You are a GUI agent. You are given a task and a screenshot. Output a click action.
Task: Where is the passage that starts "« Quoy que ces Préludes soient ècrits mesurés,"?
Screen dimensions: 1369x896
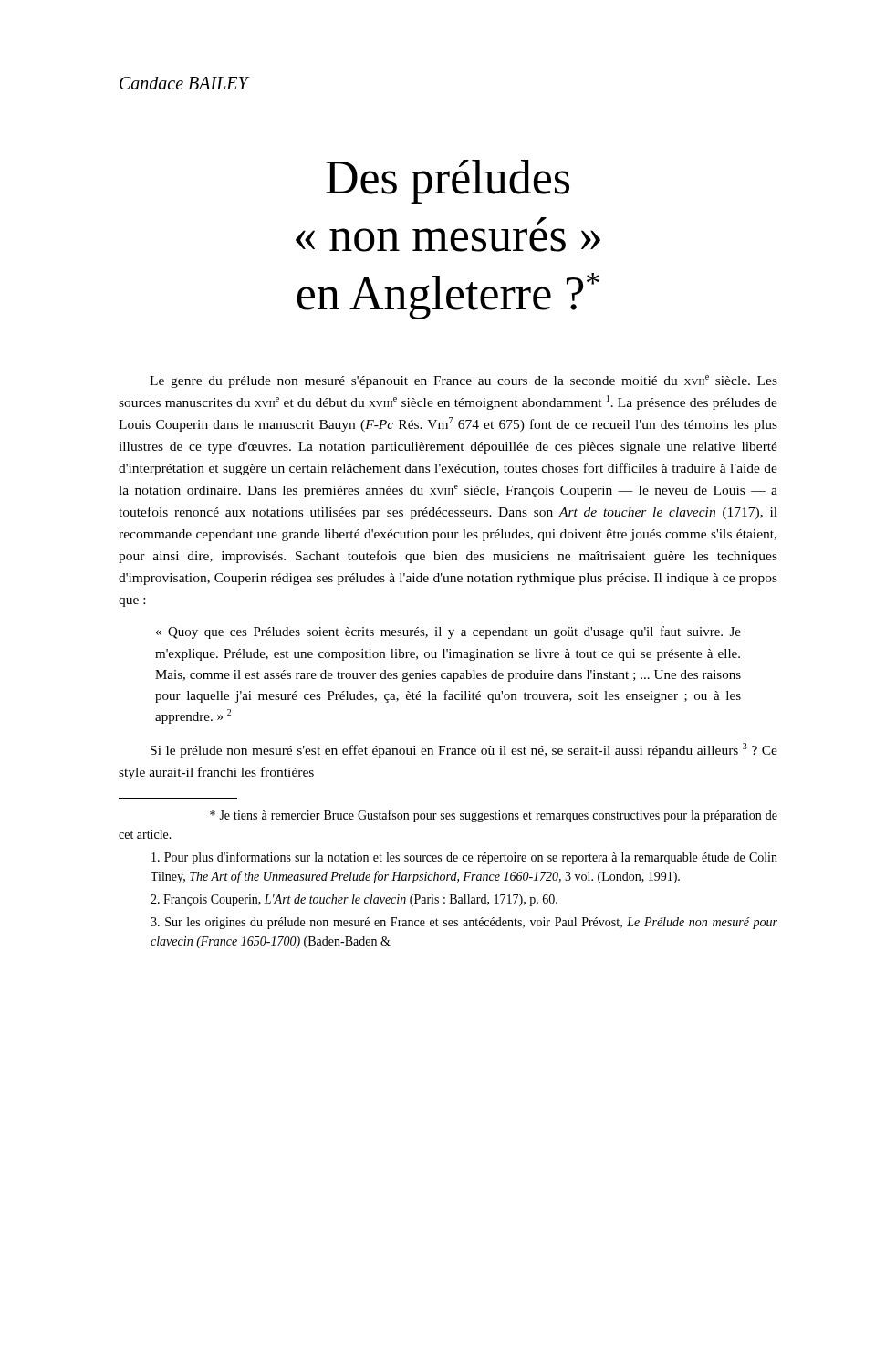point(448,674)
